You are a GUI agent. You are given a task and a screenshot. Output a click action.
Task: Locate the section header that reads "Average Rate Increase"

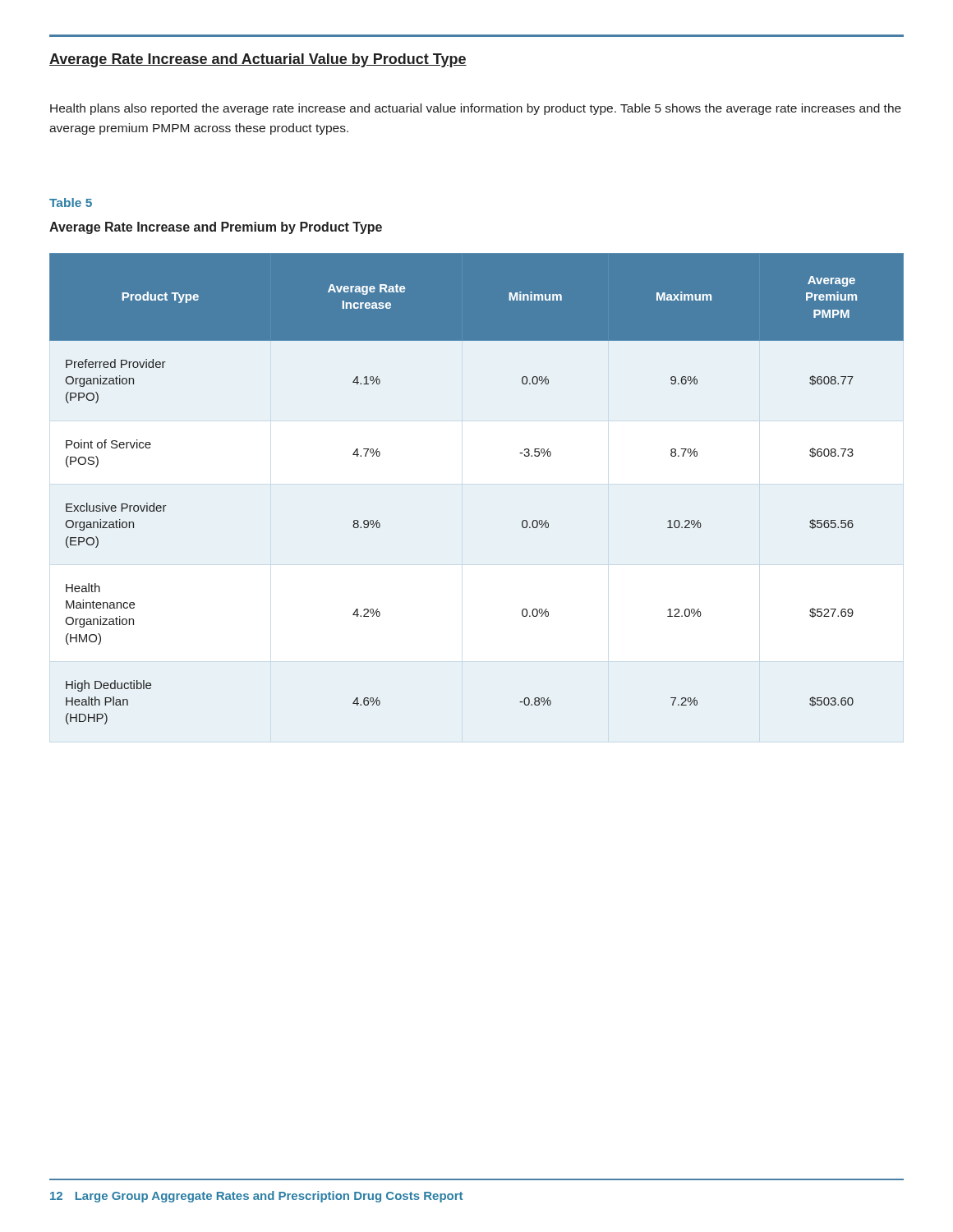353,60
